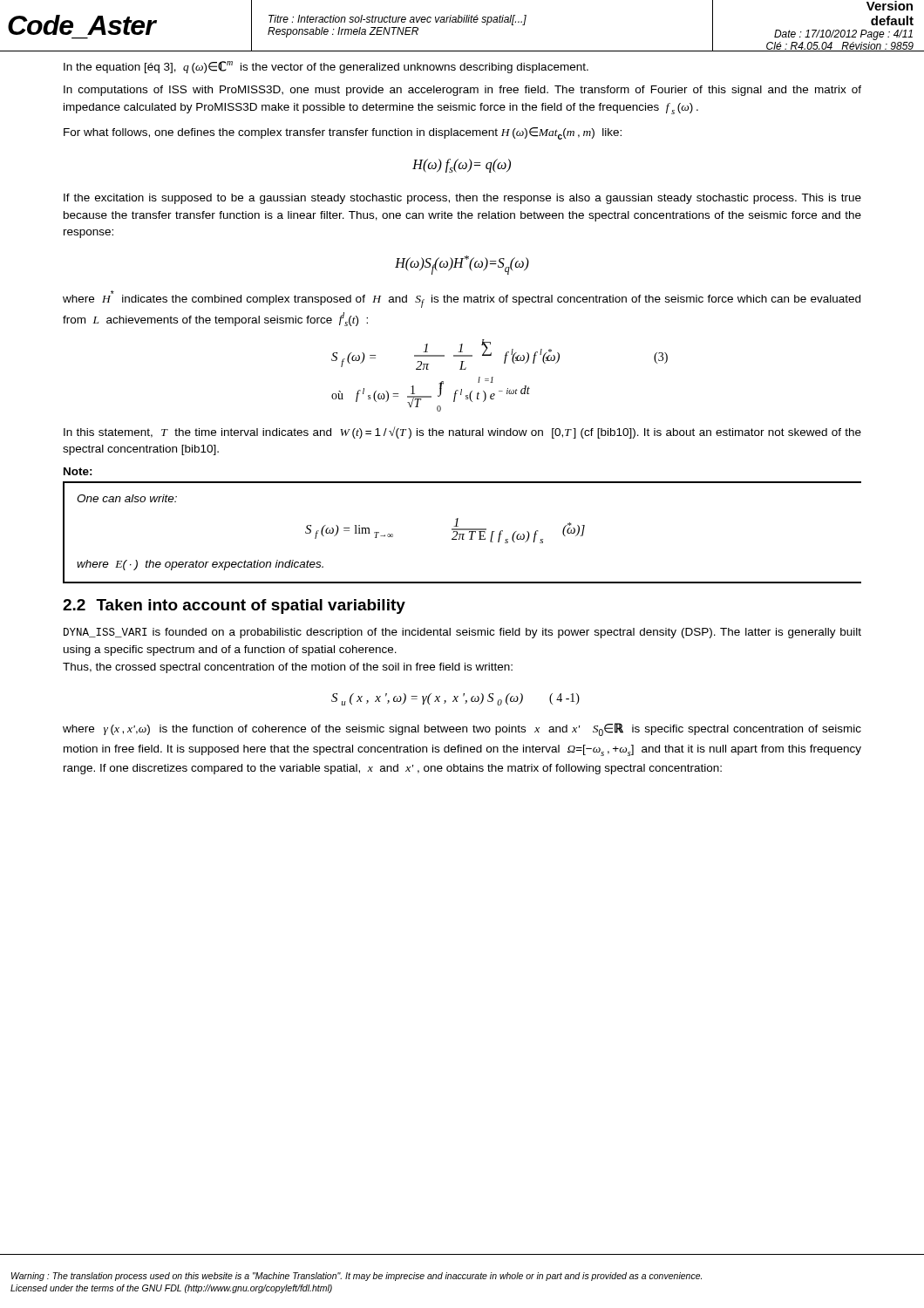Viewport: 924px width, 1308px height.
Task: Point to the block beginning "In computations of ISS with ProMISS3D, one must"
Action: click(x=462, y=99)
